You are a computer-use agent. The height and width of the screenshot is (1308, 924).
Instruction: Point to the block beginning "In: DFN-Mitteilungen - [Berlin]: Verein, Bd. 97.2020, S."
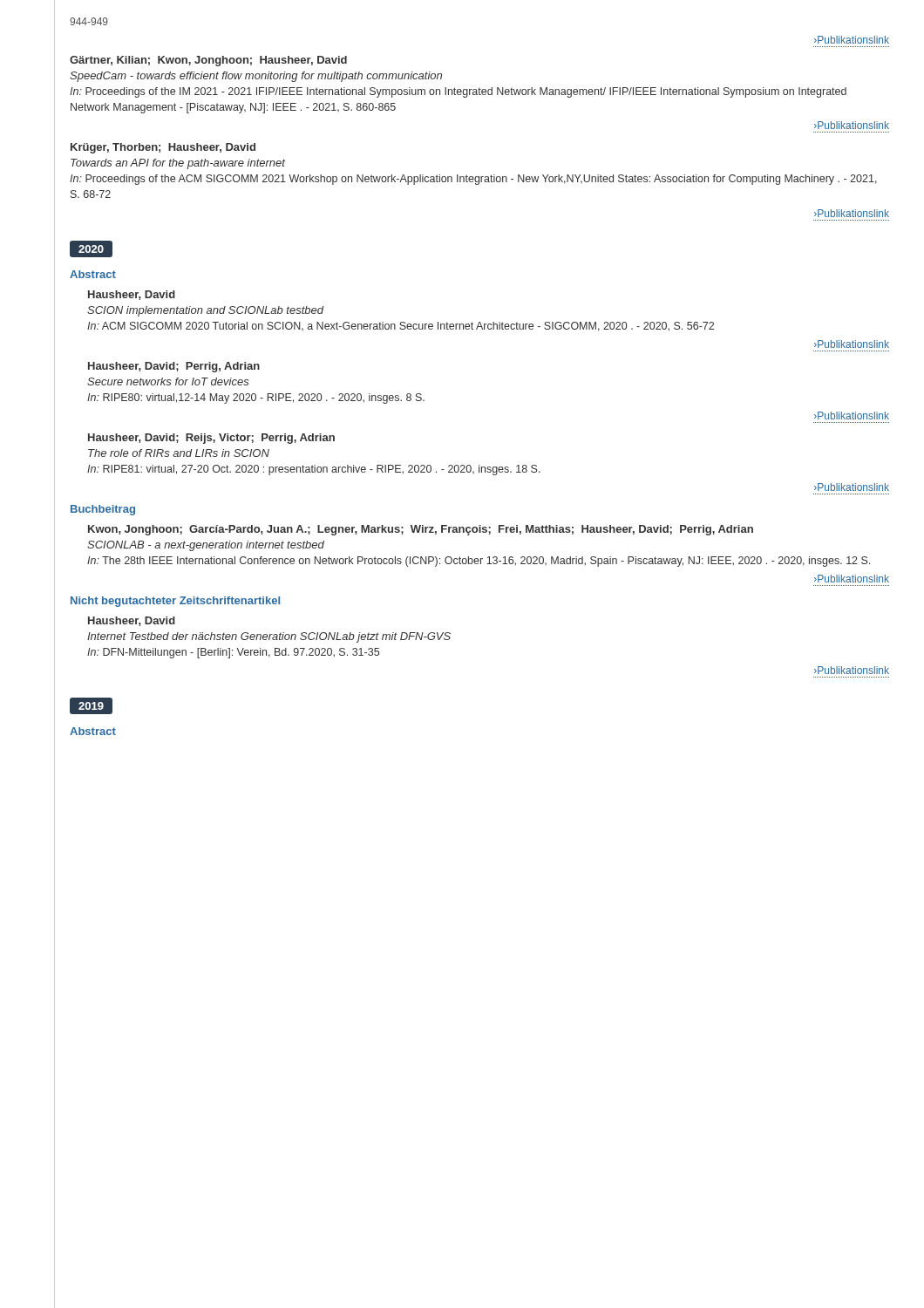pos(233,652)
